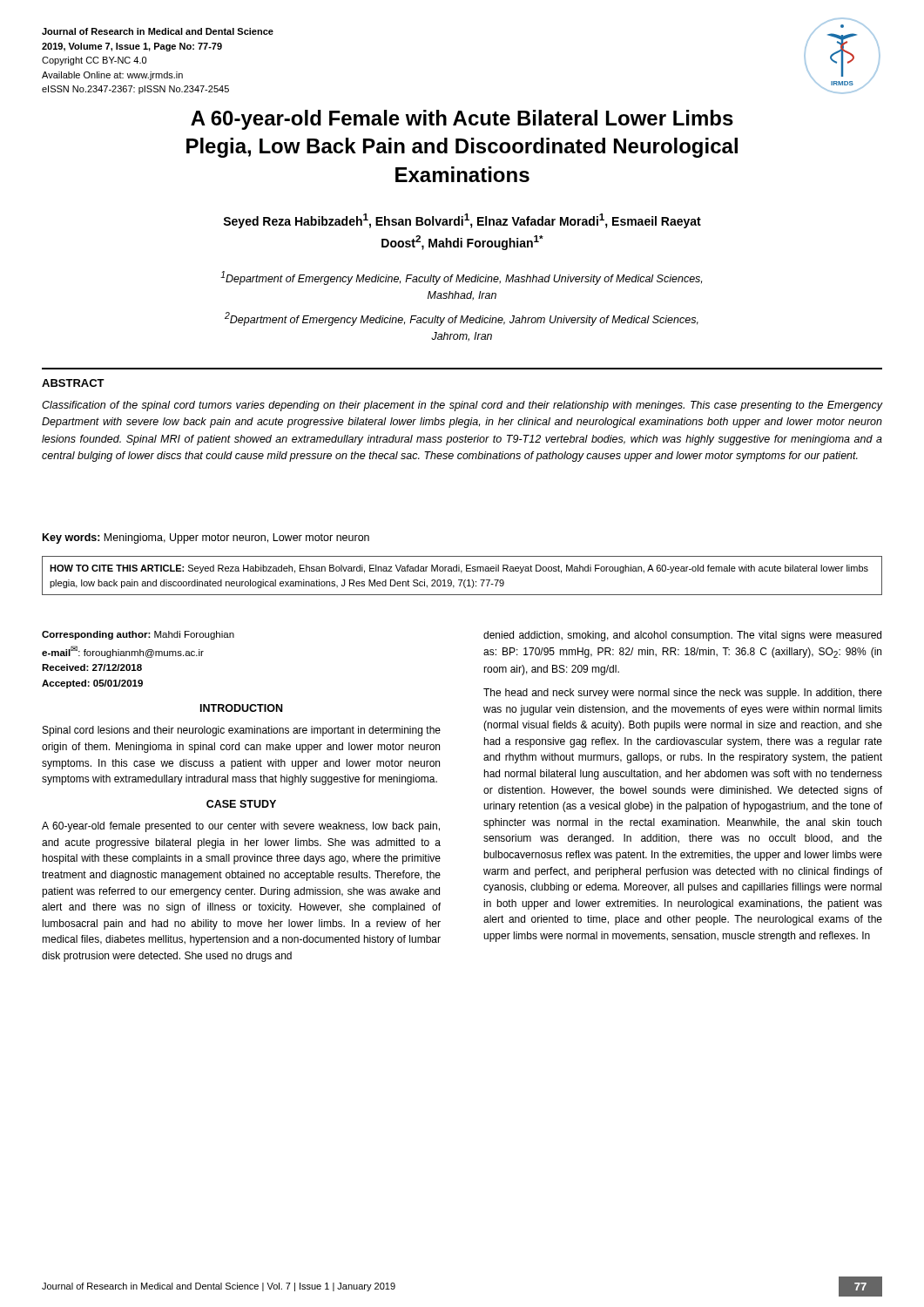Click on the text block that says "Key words: Meningioma, Upper motor"

(206, 538)
